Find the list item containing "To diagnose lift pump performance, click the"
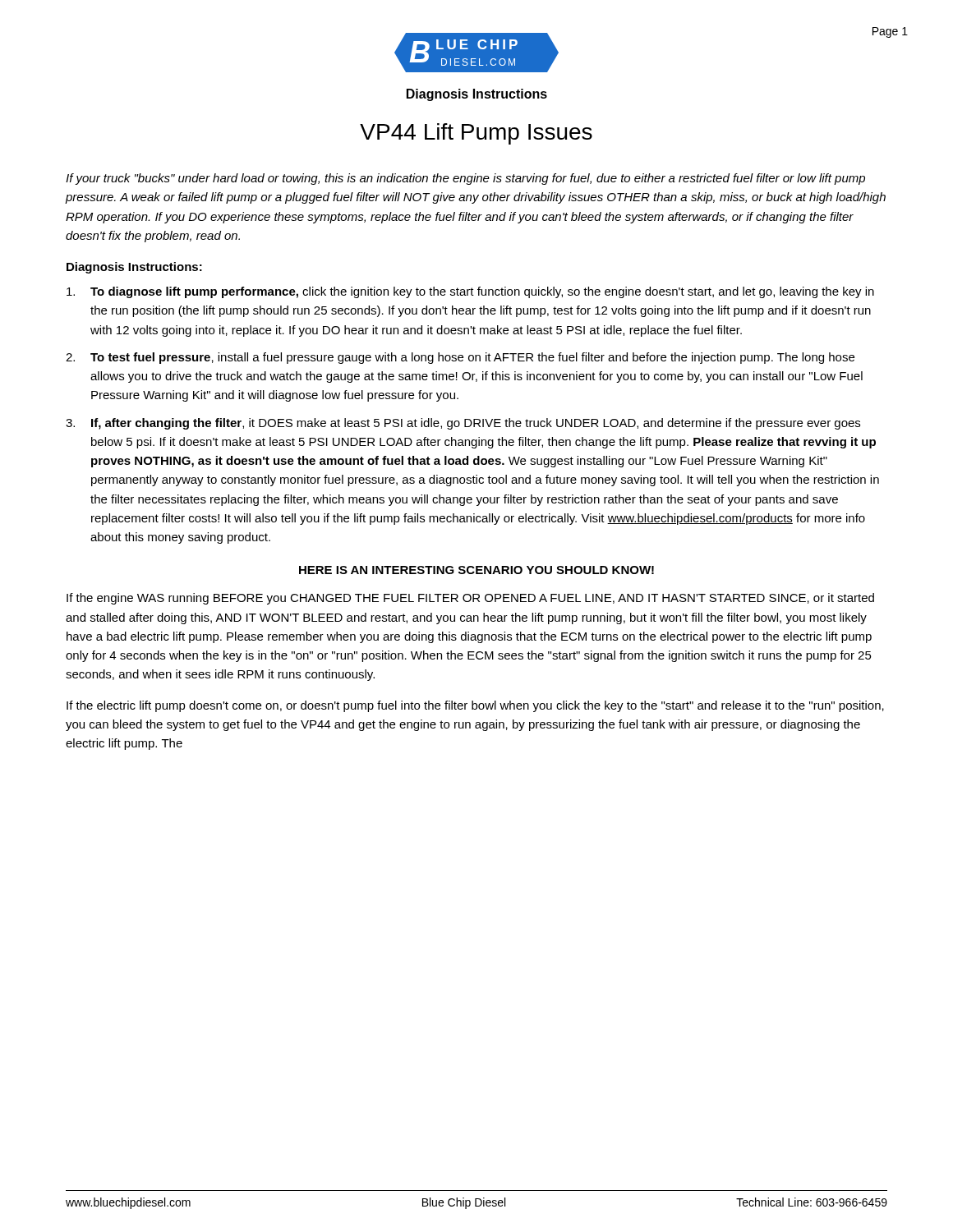 (x=476, y=310)
